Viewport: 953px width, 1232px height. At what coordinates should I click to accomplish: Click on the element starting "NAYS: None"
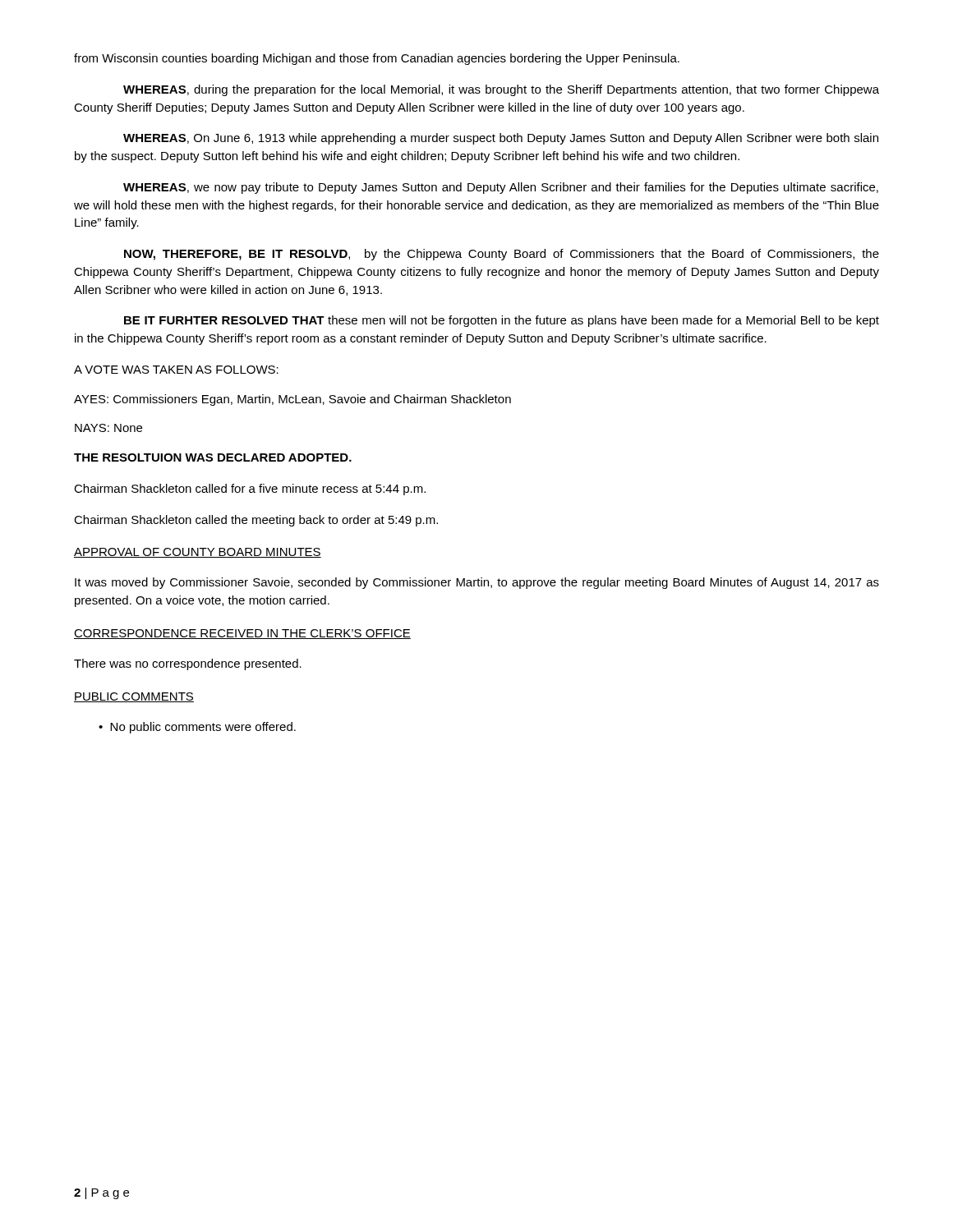point(108,428)
